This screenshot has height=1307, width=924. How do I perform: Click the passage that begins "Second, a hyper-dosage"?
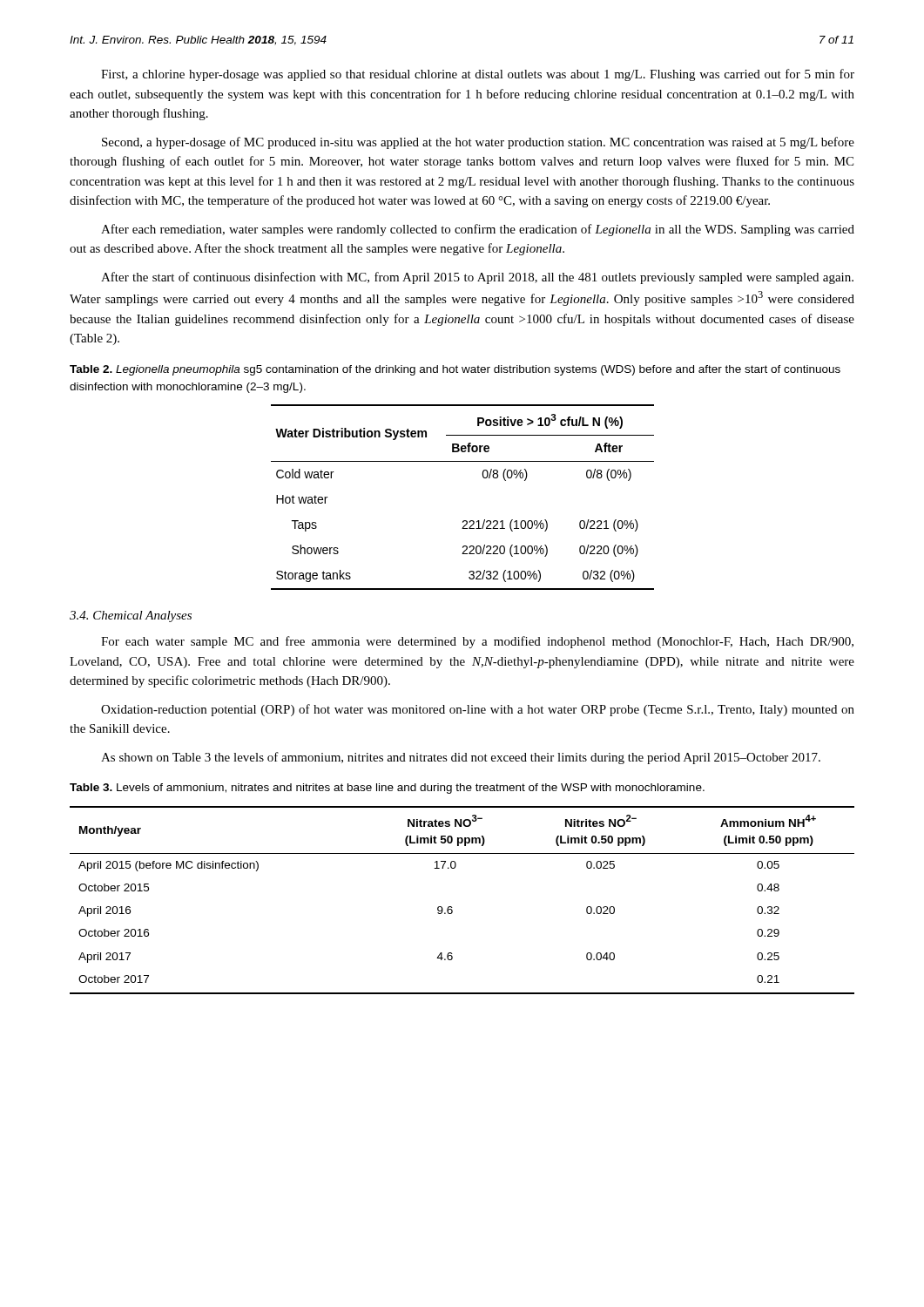tap(462, 171)
